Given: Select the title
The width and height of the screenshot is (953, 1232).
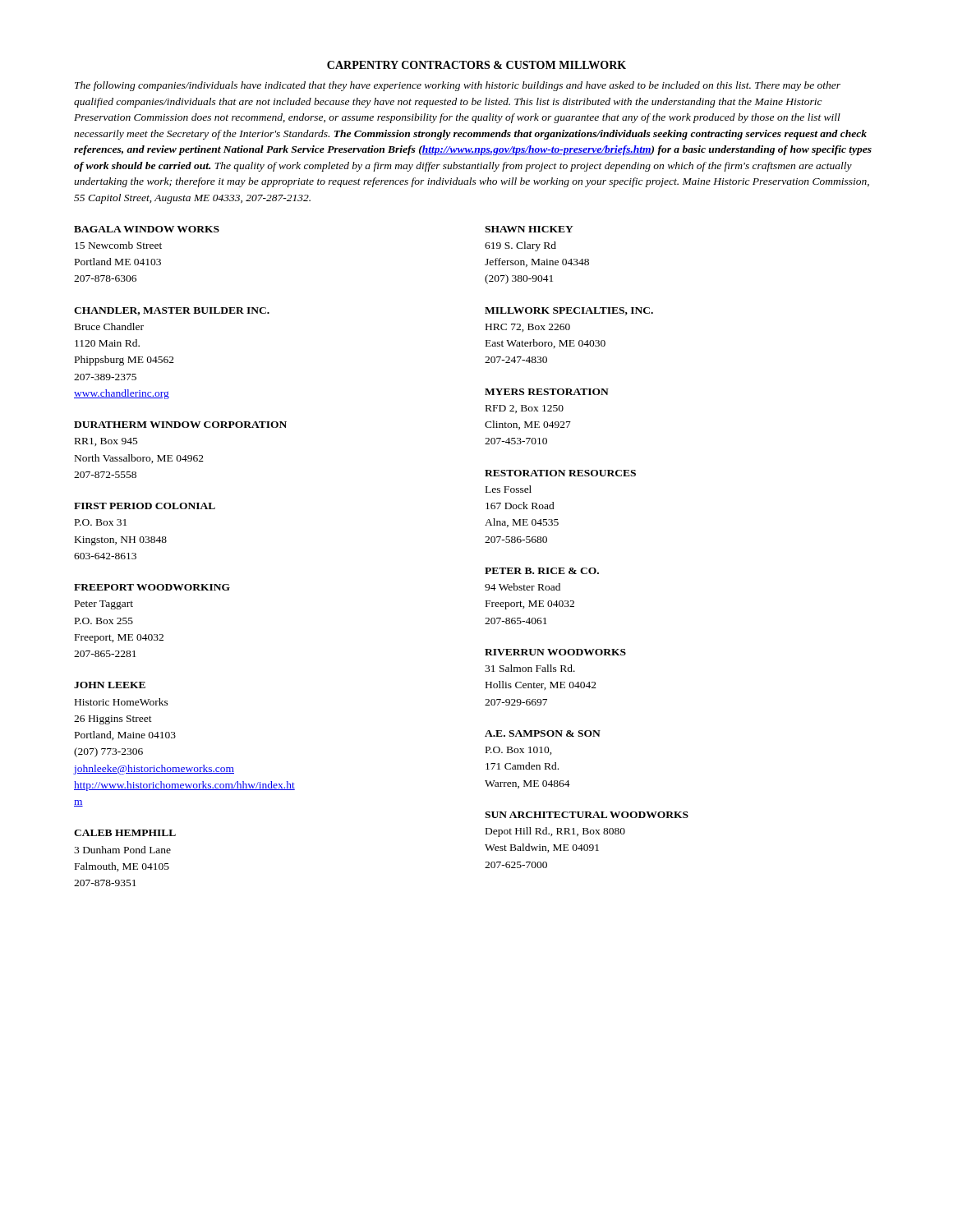Looking at the screenshot, I should click(476, 65).
